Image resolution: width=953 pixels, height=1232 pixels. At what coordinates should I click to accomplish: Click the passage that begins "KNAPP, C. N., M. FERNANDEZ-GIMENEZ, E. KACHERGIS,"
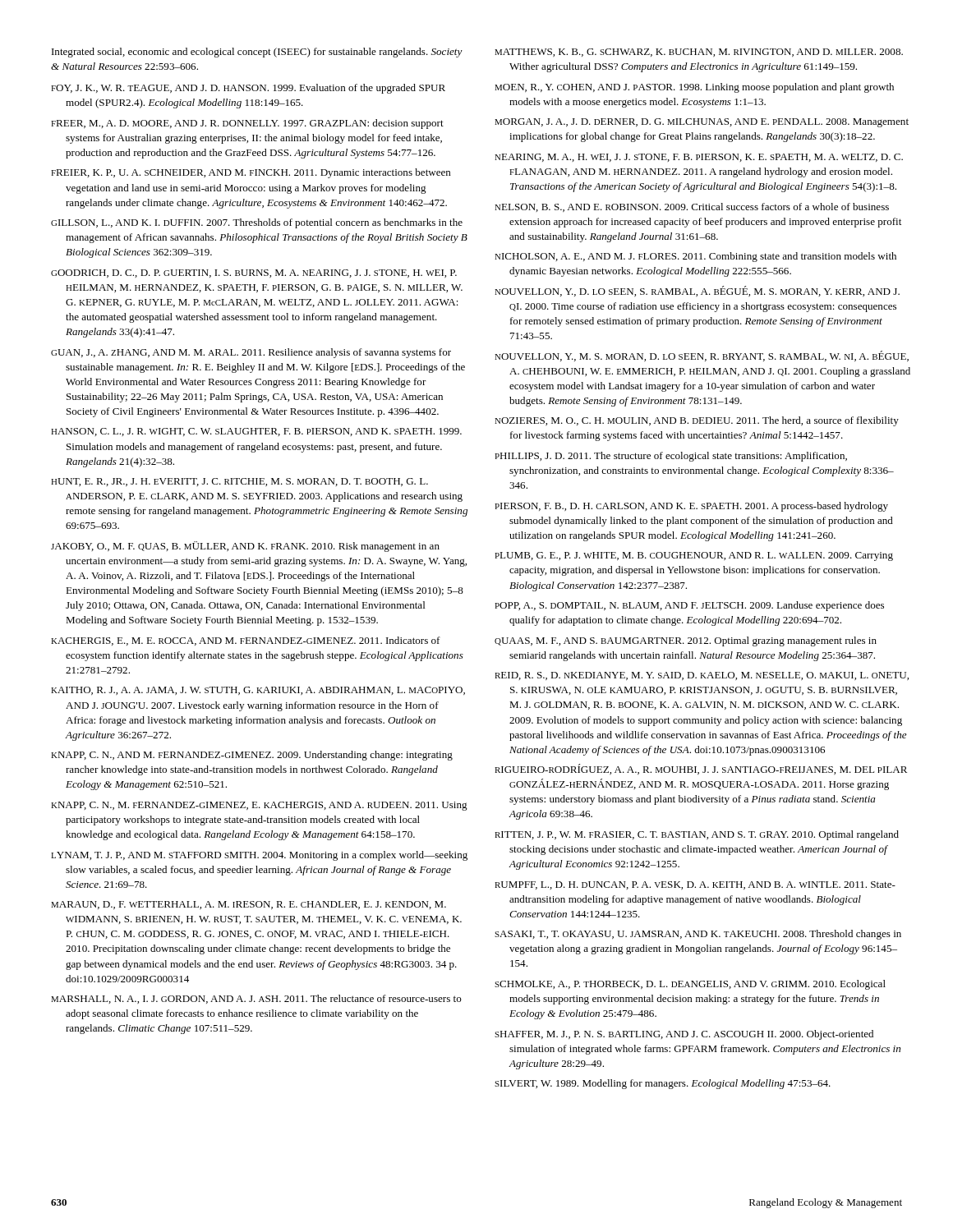[x=259, y=819]
